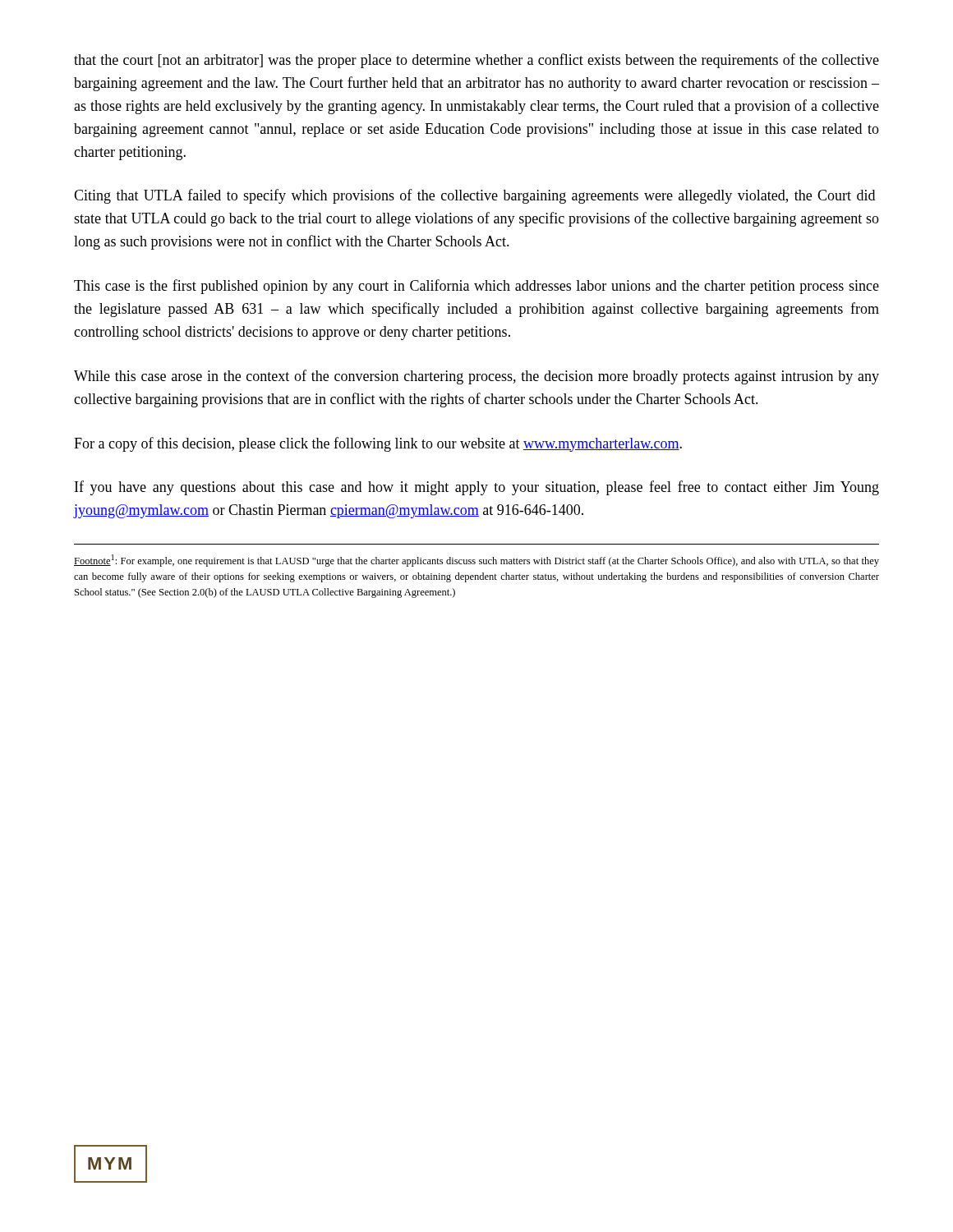
Task: Locate the block of text that opens with "This case is the first published opinion"
Action: click(476, 309)
